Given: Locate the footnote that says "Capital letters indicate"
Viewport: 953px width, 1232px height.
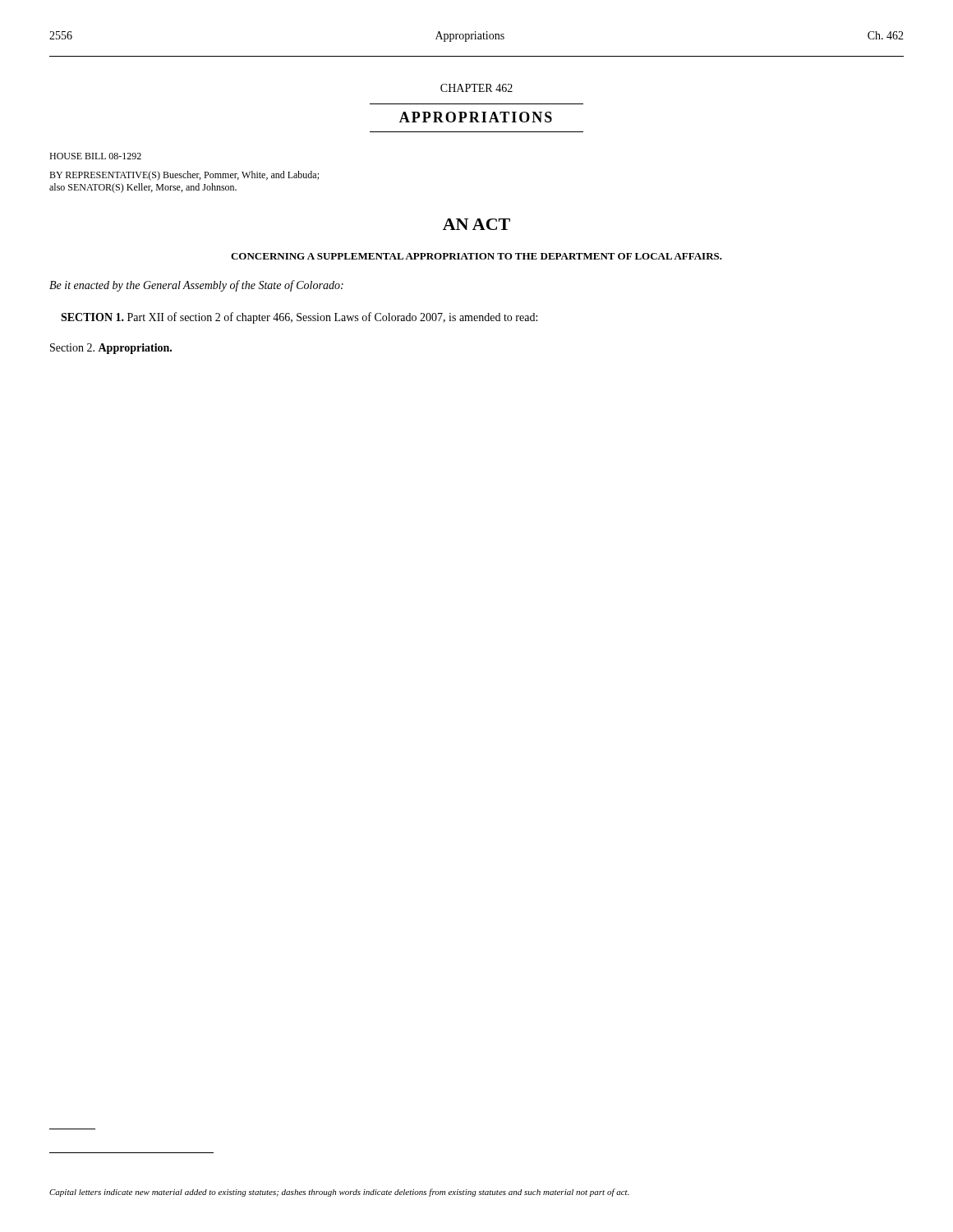Looking at the screenshot, I should (x=339, y=1192).
